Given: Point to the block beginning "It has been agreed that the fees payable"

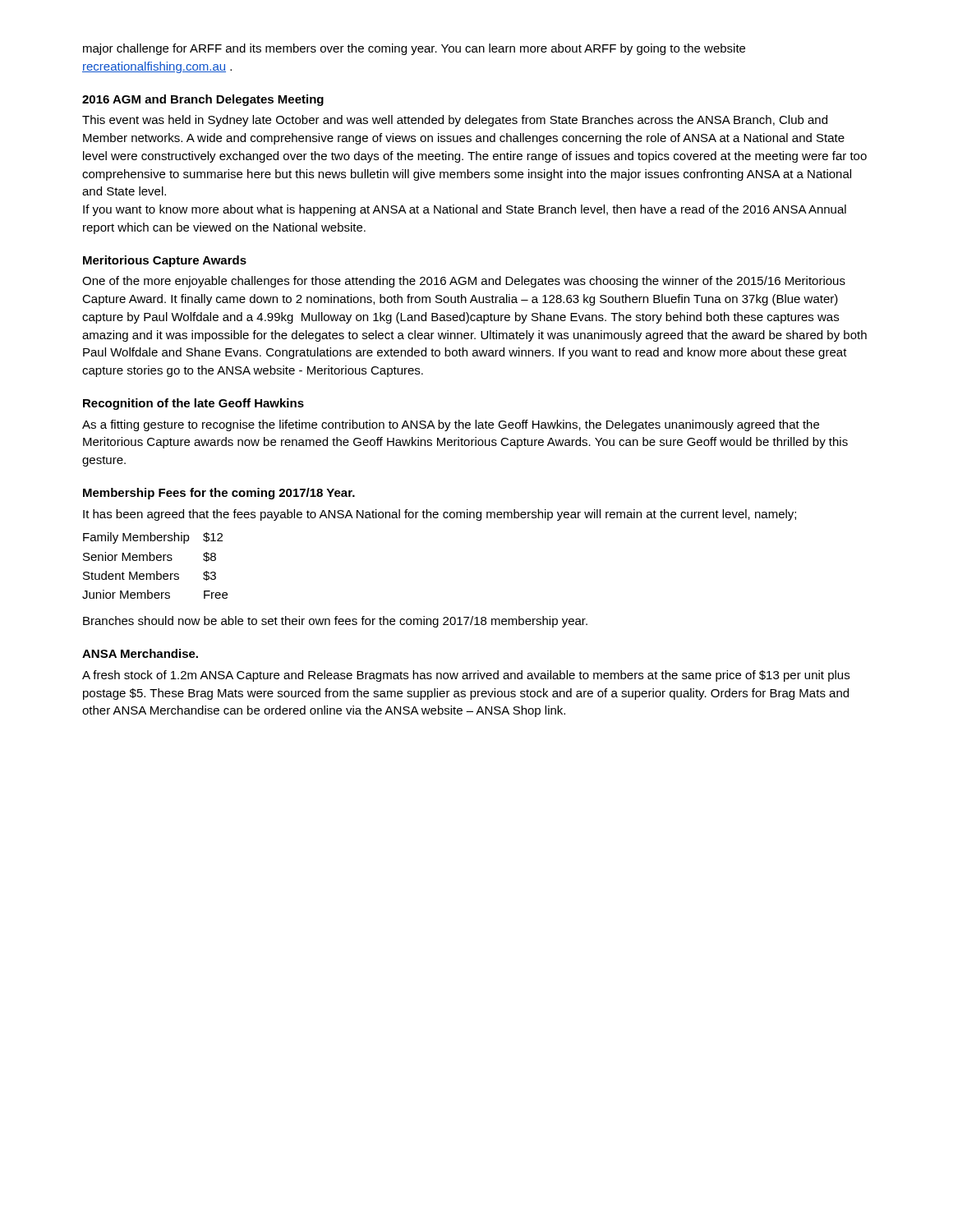Looking at the screenshot, I should pyautogui.click(x=440, y=513).
